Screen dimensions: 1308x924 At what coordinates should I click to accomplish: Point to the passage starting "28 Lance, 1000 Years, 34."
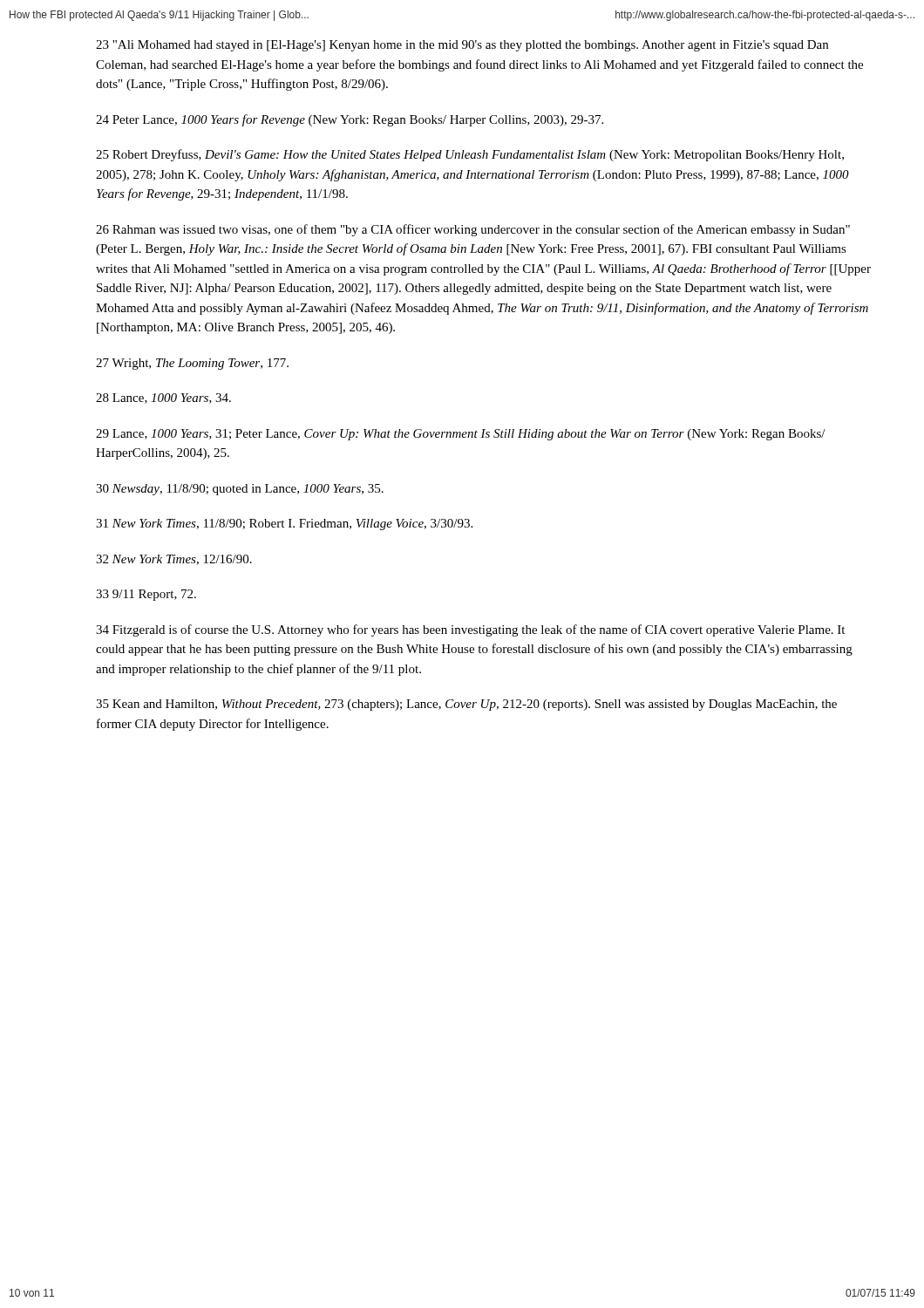(164, 398)
